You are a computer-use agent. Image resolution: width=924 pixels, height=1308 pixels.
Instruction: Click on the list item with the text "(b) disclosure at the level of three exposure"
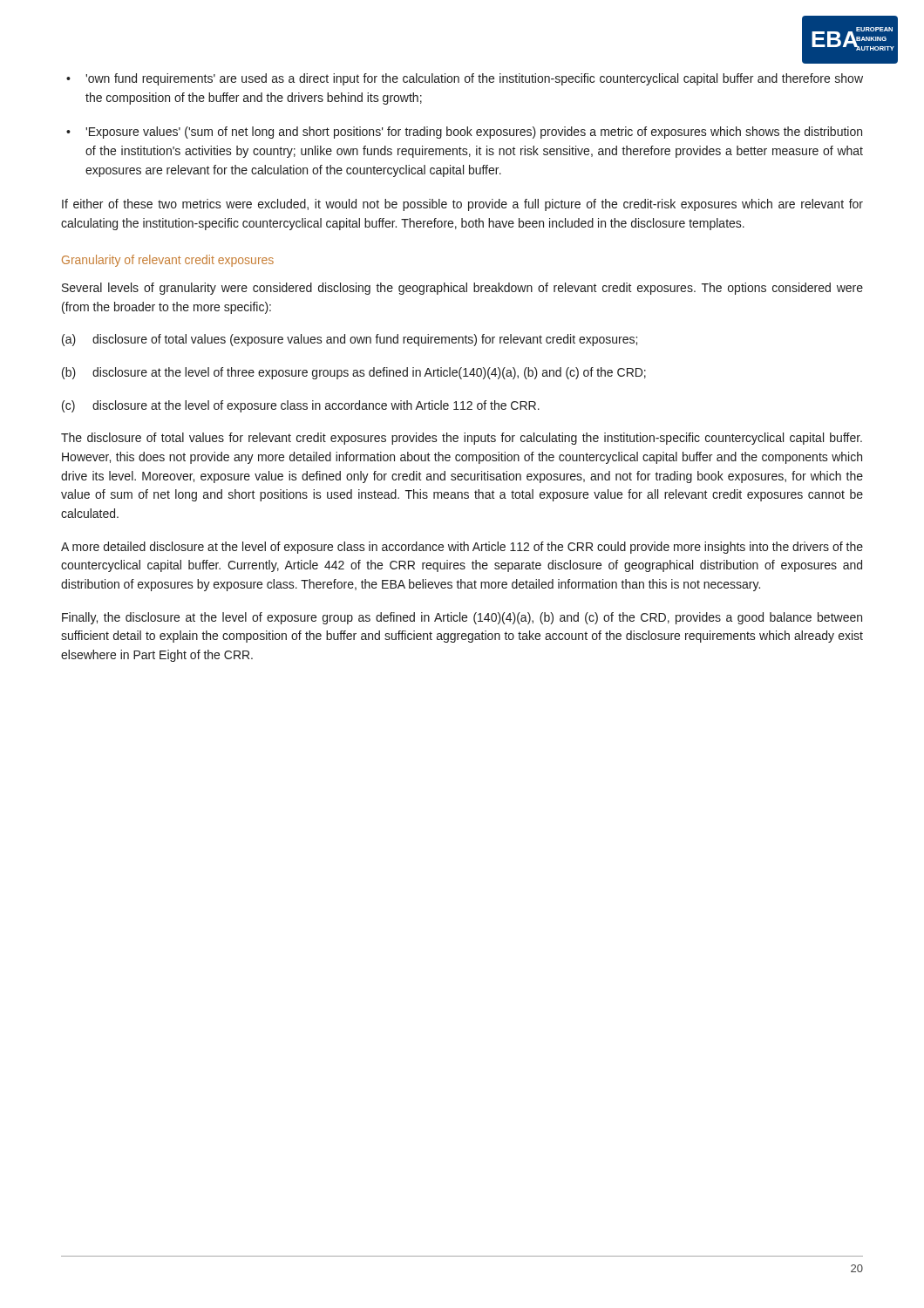click(354, 373)
